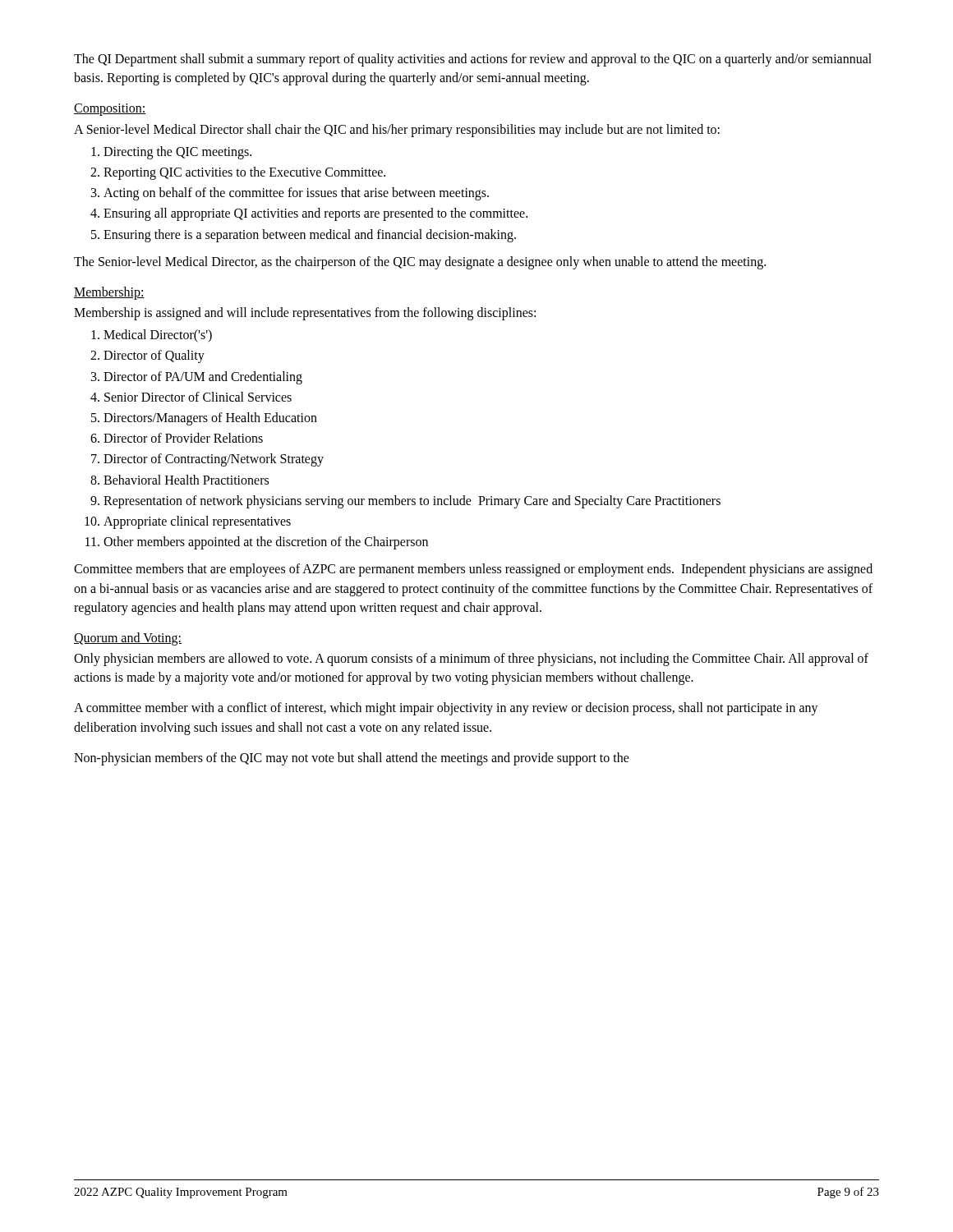Locate the text block starting "The QI Department"
This screenshot has height=1232, width=953.
[x=473, y=68]
